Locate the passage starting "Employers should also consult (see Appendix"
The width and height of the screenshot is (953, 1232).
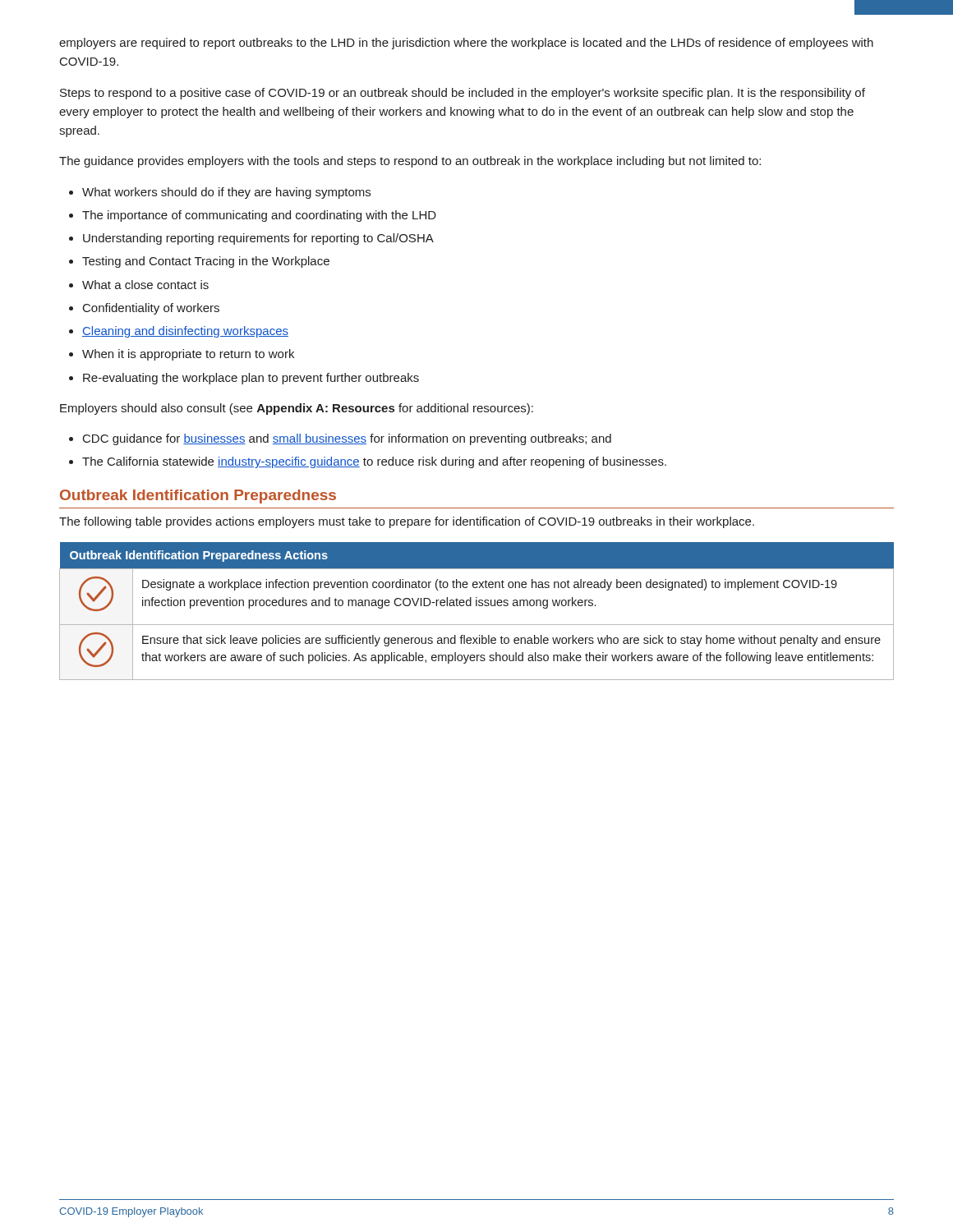(x=476, y=408)
